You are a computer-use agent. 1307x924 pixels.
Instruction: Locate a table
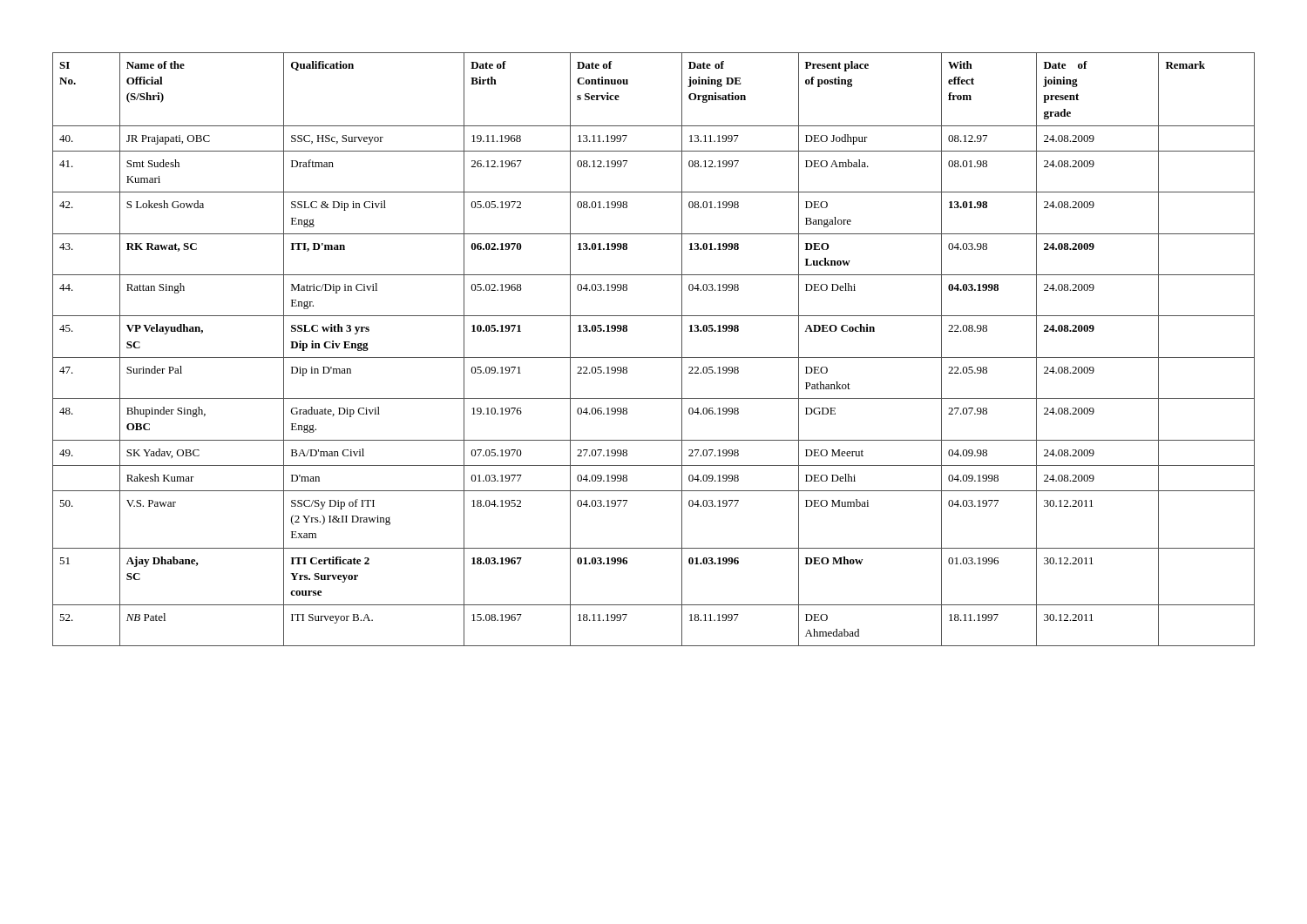pyautogui.click(x=654, y=349)
